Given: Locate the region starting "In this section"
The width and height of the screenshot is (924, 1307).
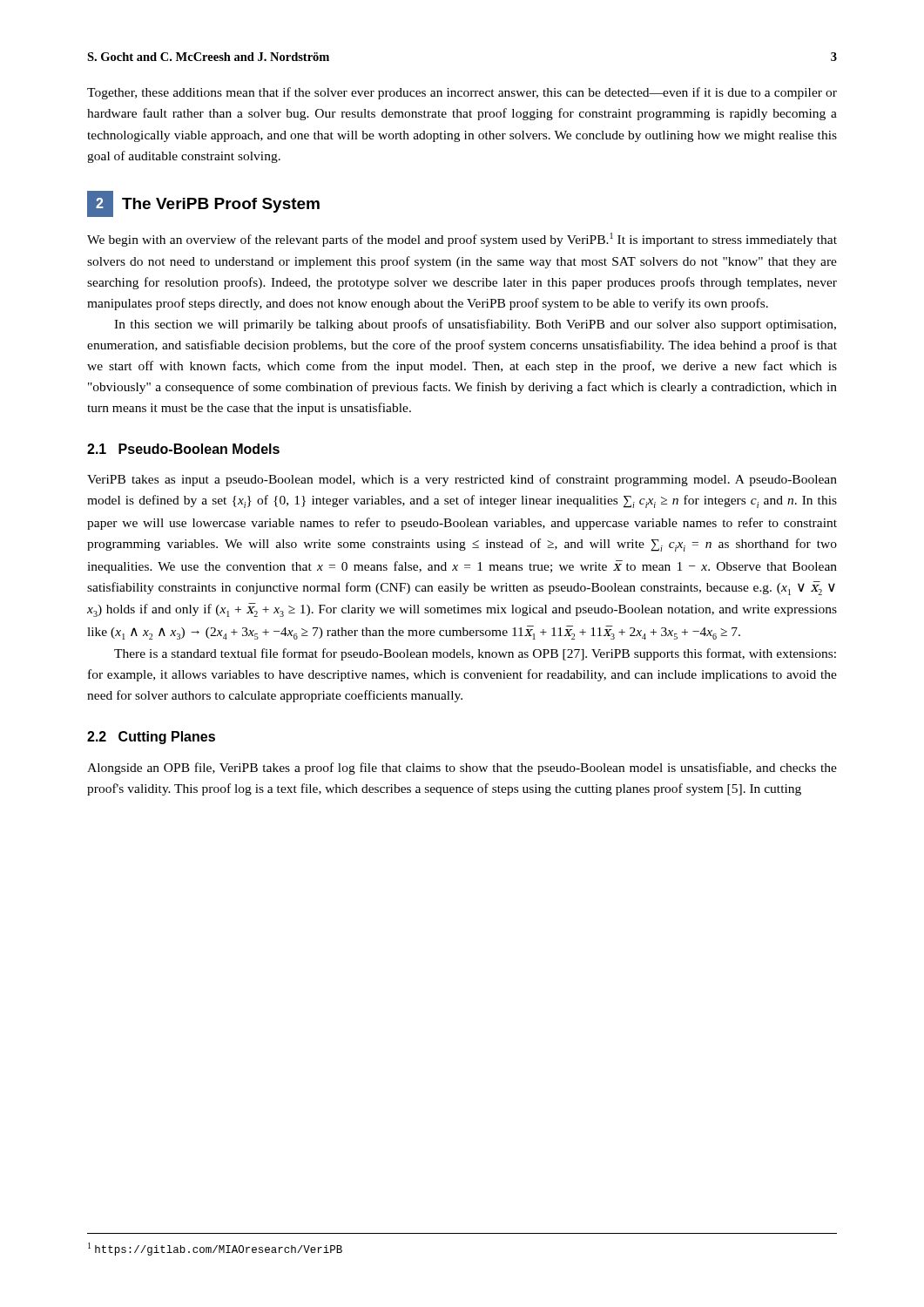Looking at the screenshot, I should [462, 366].
